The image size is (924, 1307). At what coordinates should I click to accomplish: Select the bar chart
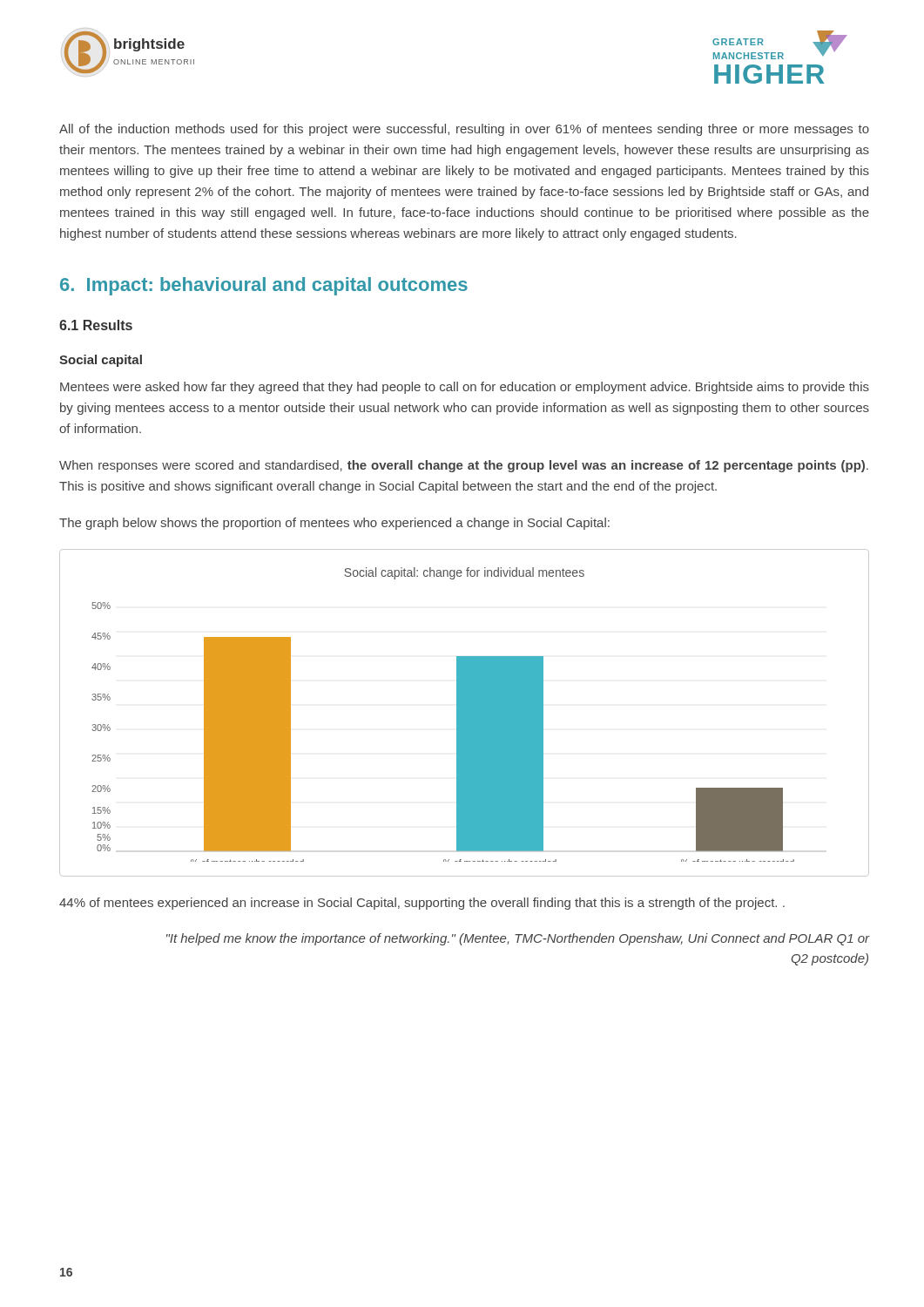[464, 713]
